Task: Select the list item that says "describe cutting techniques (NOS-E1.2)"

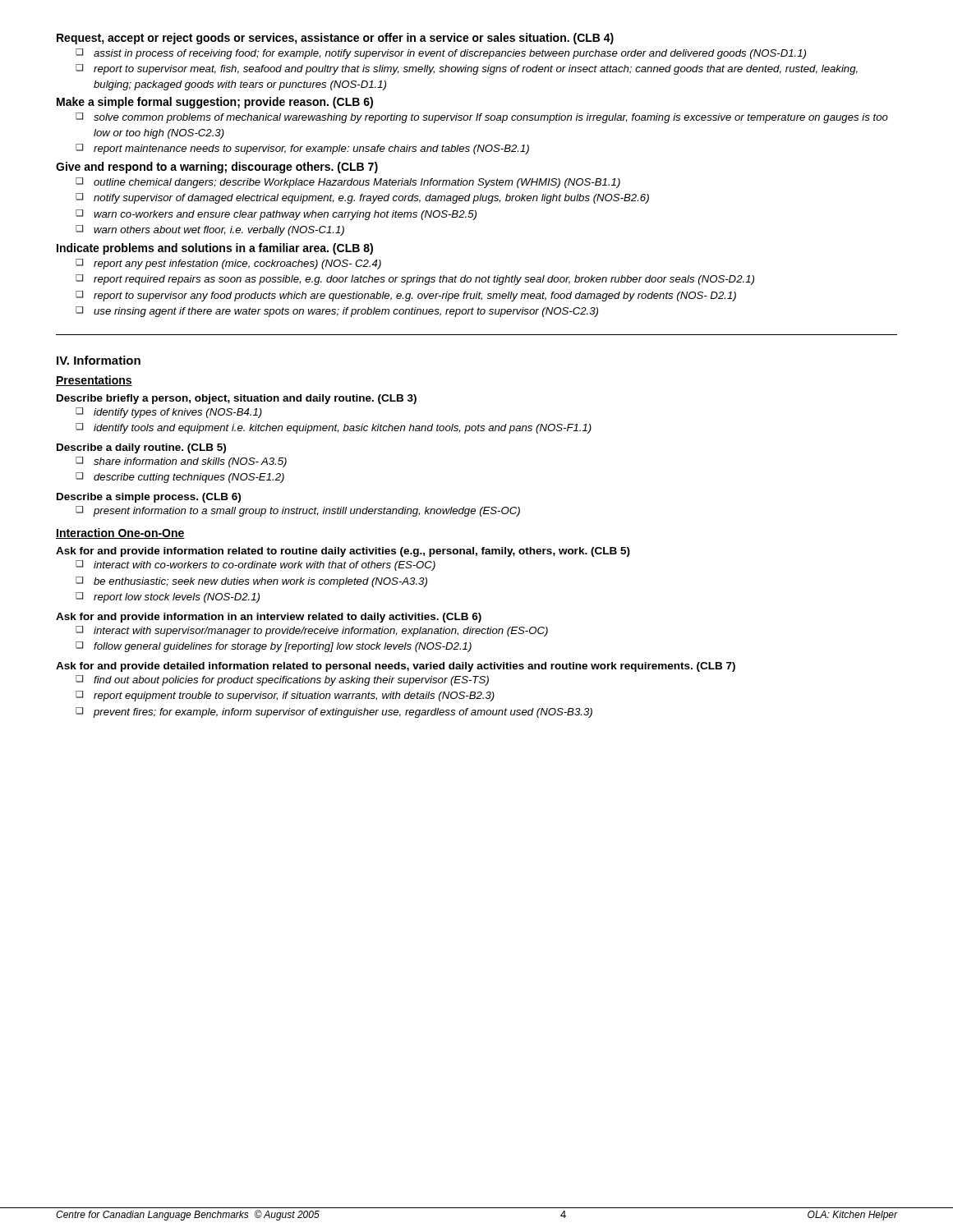Action: click(189, 477)
